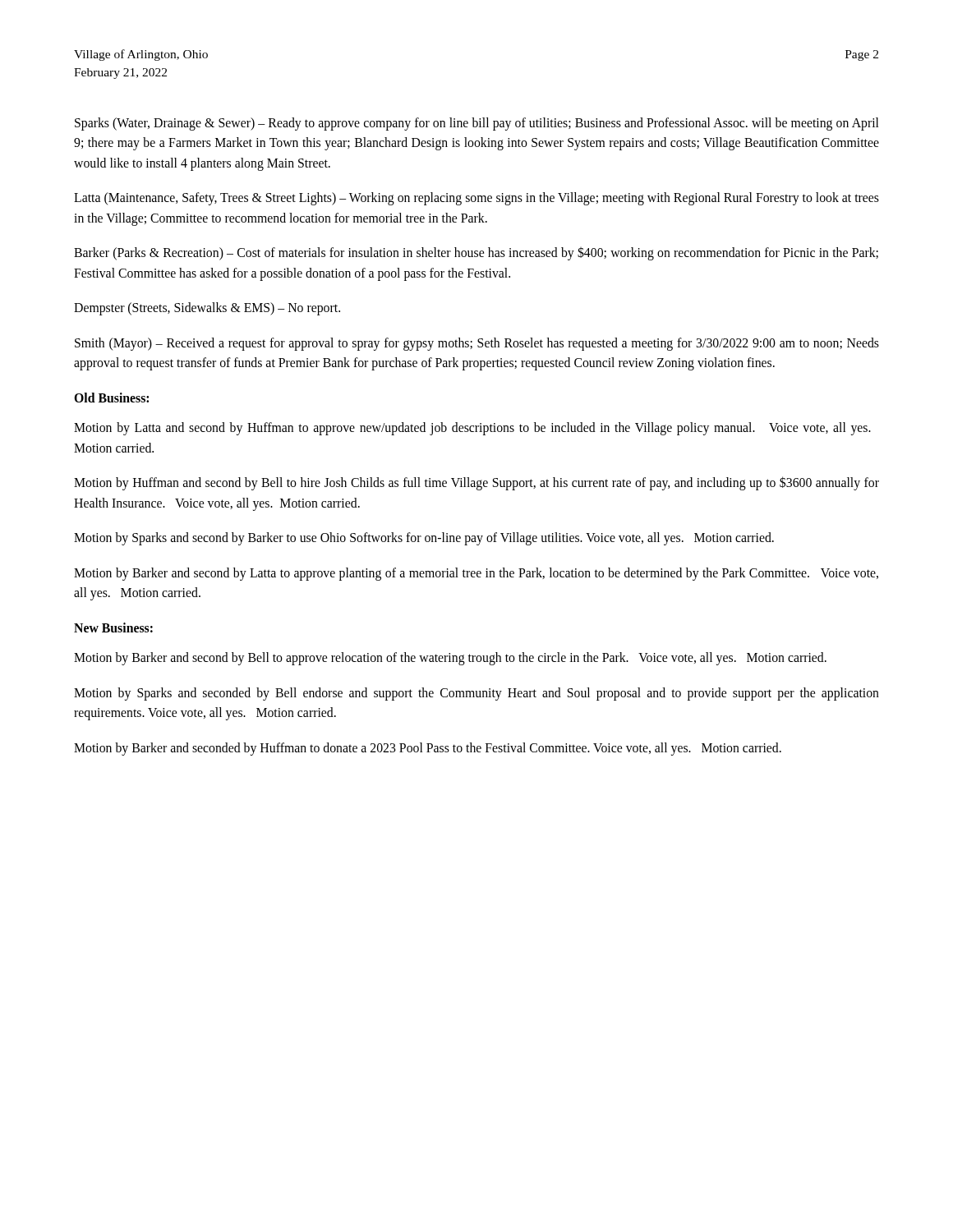Image resolution: width=953 pixels, height=1232 pixels.
Task: Locate the text block that says "Motion by Sparks and seconded by Bell"
Action: point(476,703)
